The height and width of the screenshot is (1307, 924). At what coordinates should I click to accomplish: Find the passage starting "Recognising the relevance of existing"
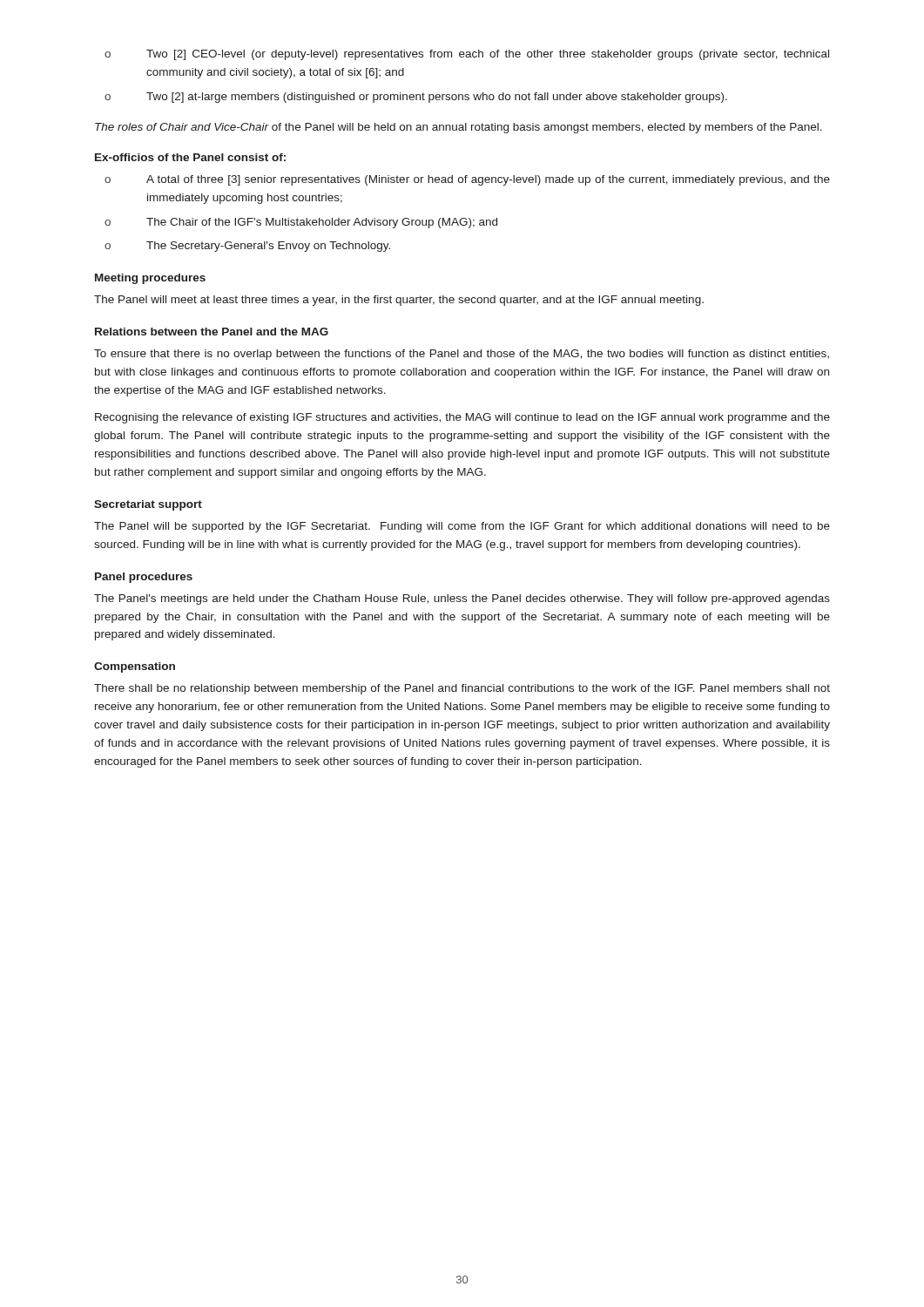(462, 445)
